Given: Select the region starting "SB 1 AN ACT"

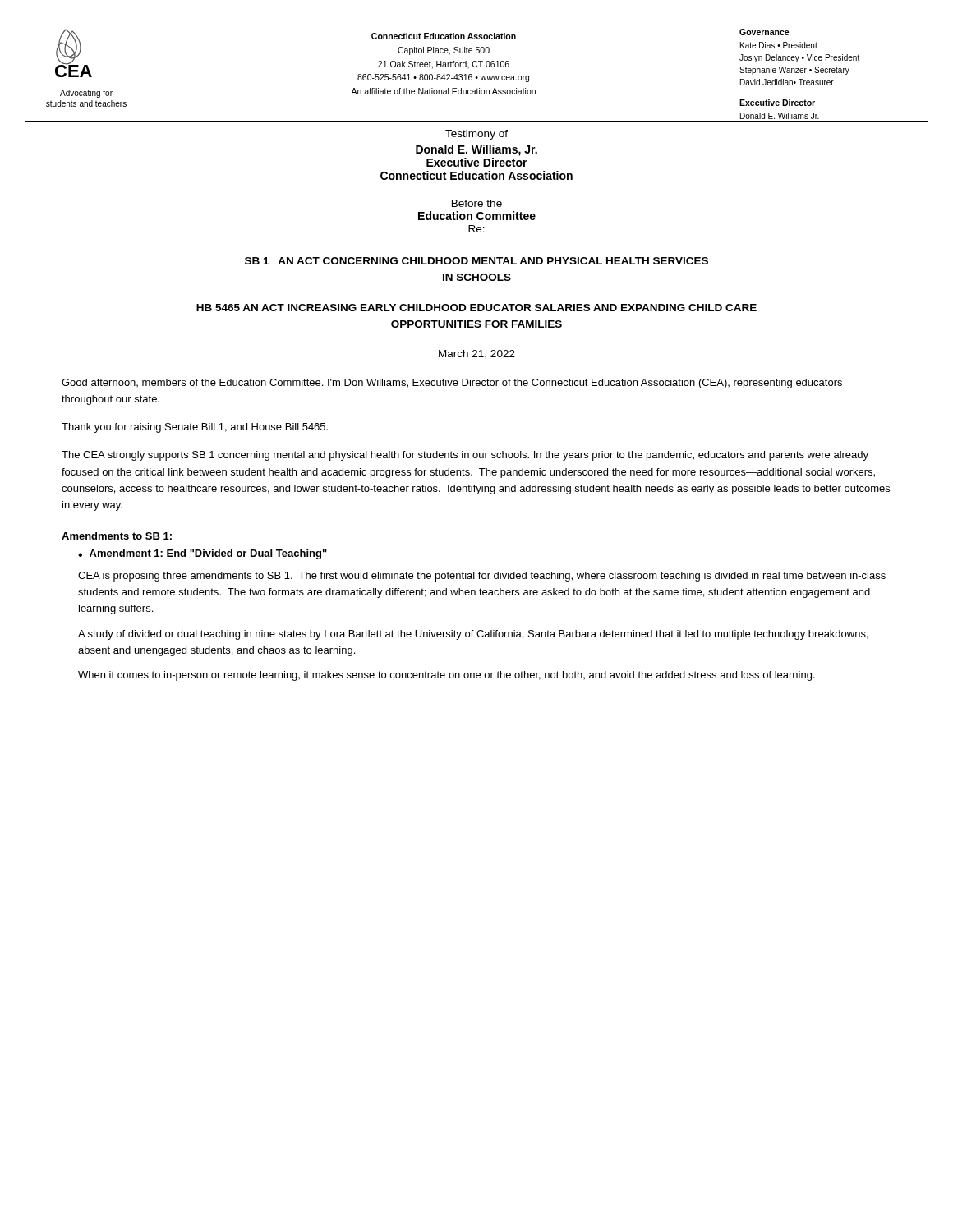Looking at the screenshot, I should (x=476, y=269).
